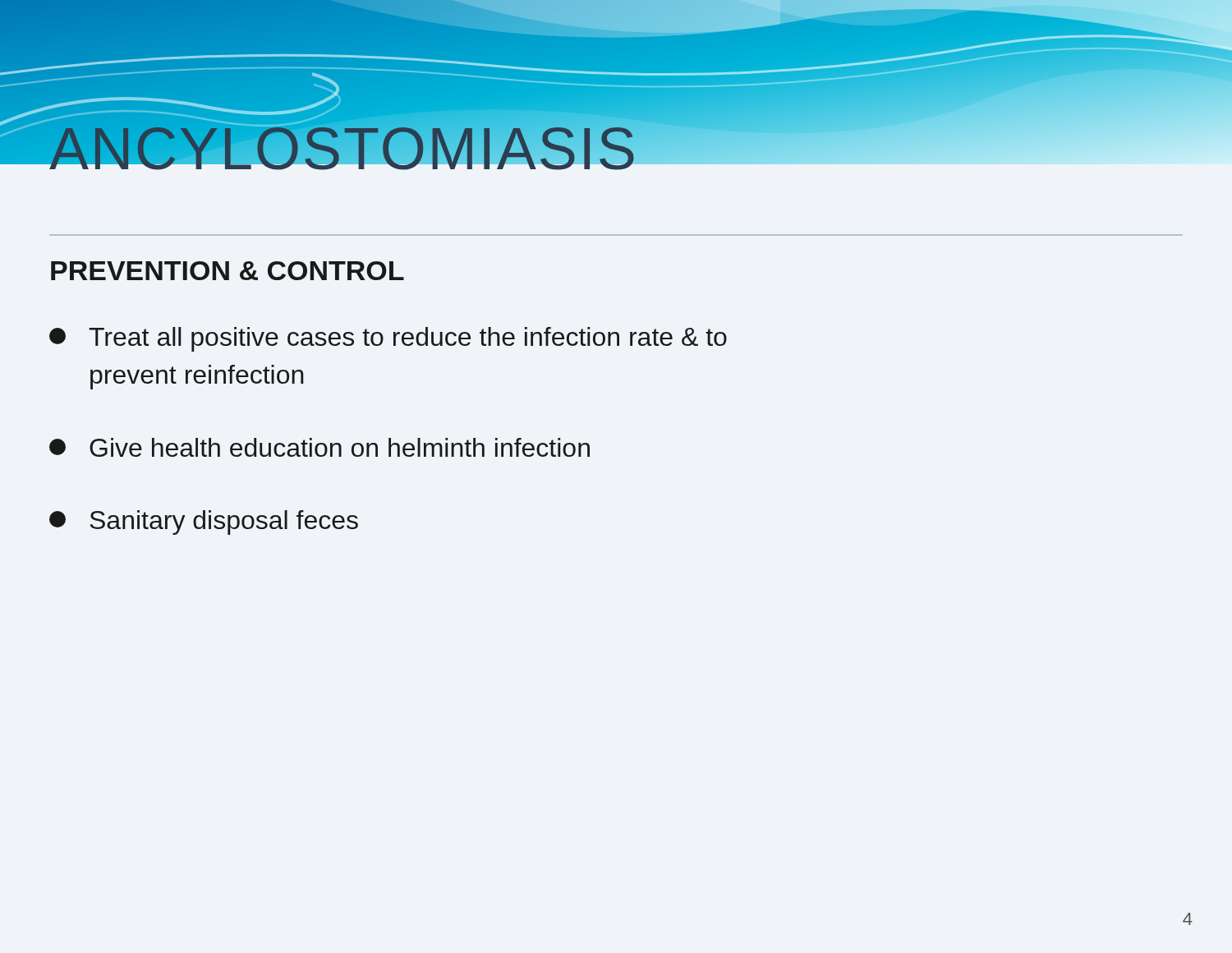Locate the section header containing "PREVENTION & CONTROL"
The width and height of the screenshot is (1232, 953).
point(227,270)
